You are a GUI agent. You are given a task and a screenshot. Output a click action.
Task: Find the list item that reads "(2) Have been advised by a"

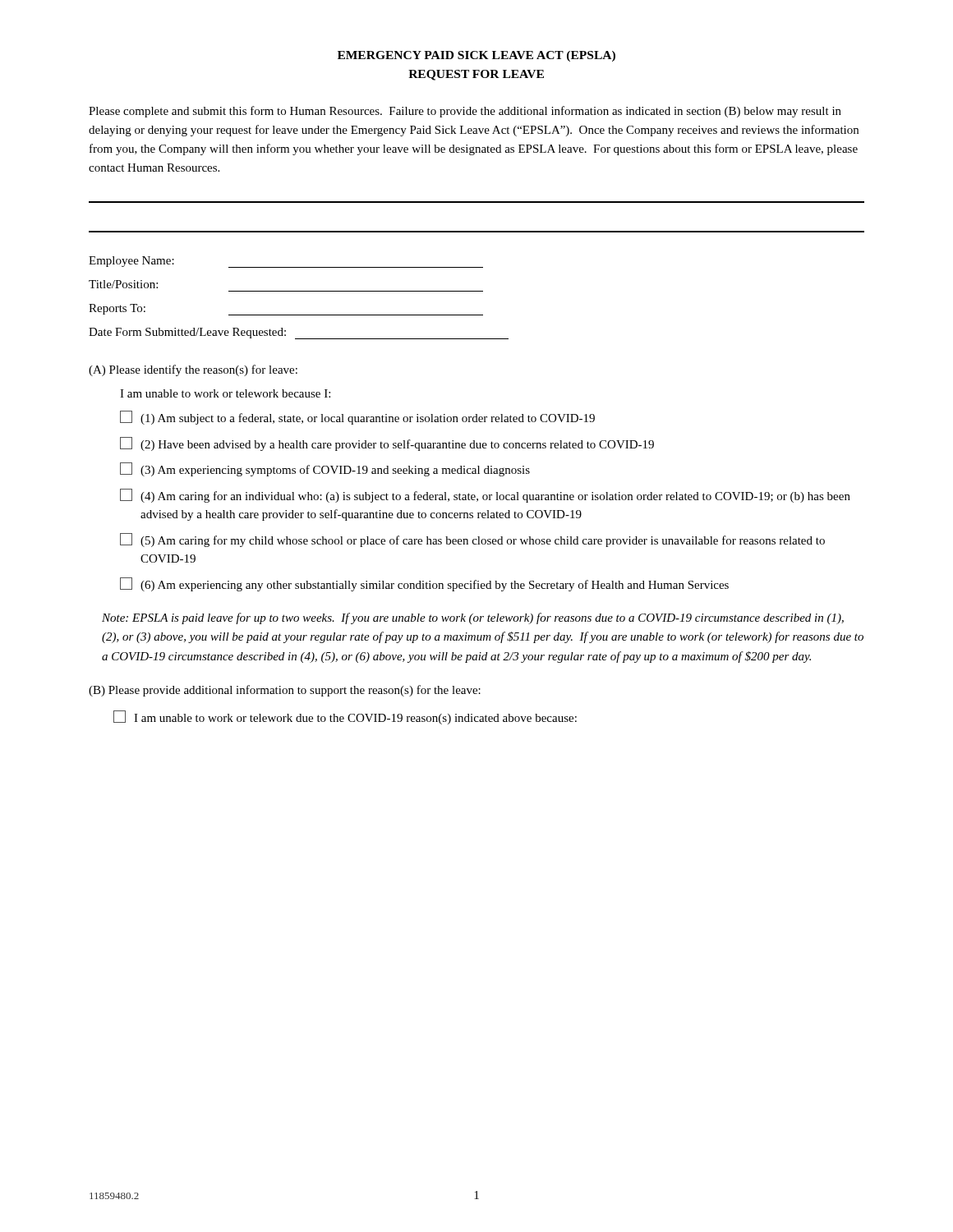pyautogui.click(x=492, y=444)
